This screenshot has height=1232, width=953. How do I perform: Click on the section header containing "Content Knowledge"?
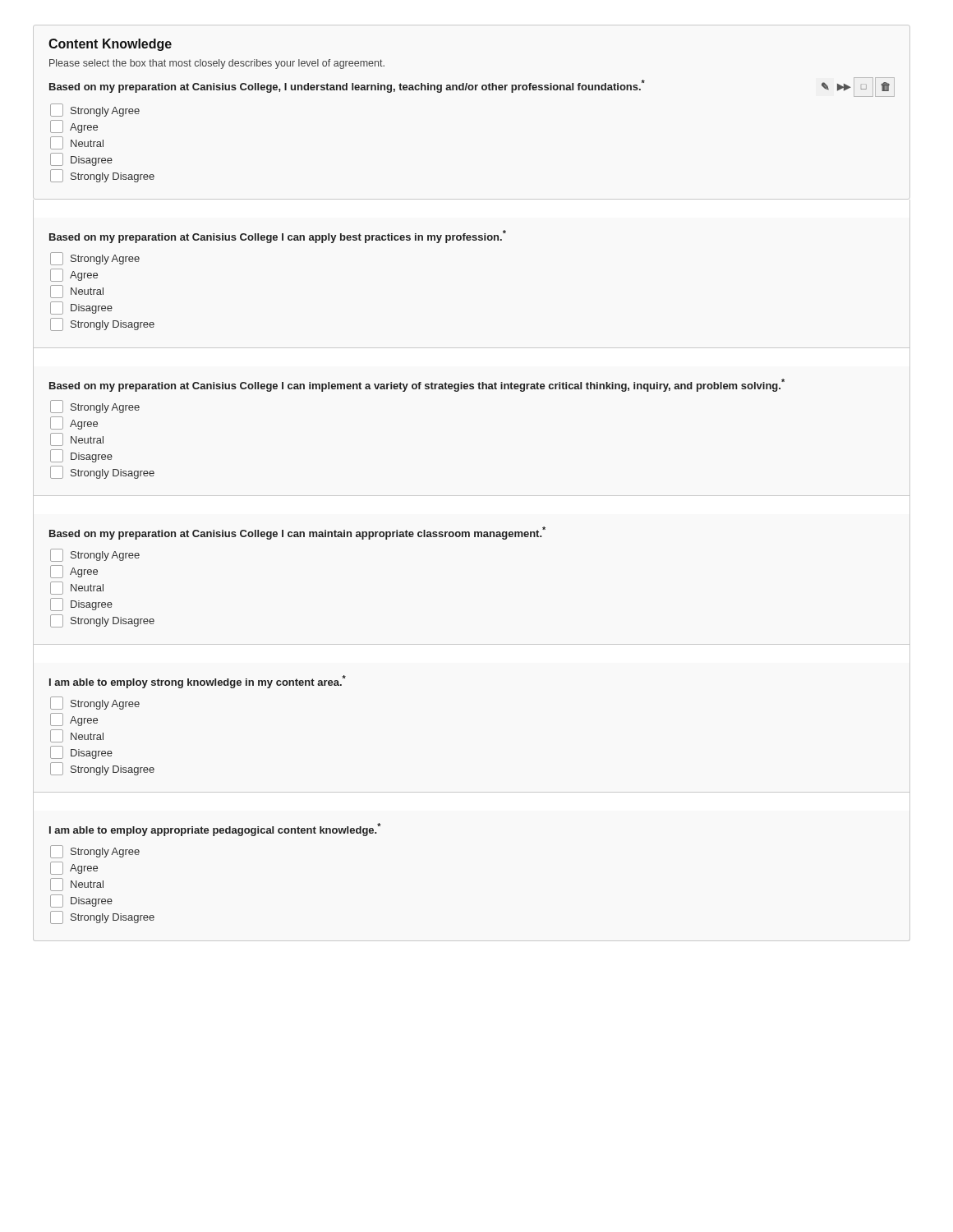[x=110, y=44]
